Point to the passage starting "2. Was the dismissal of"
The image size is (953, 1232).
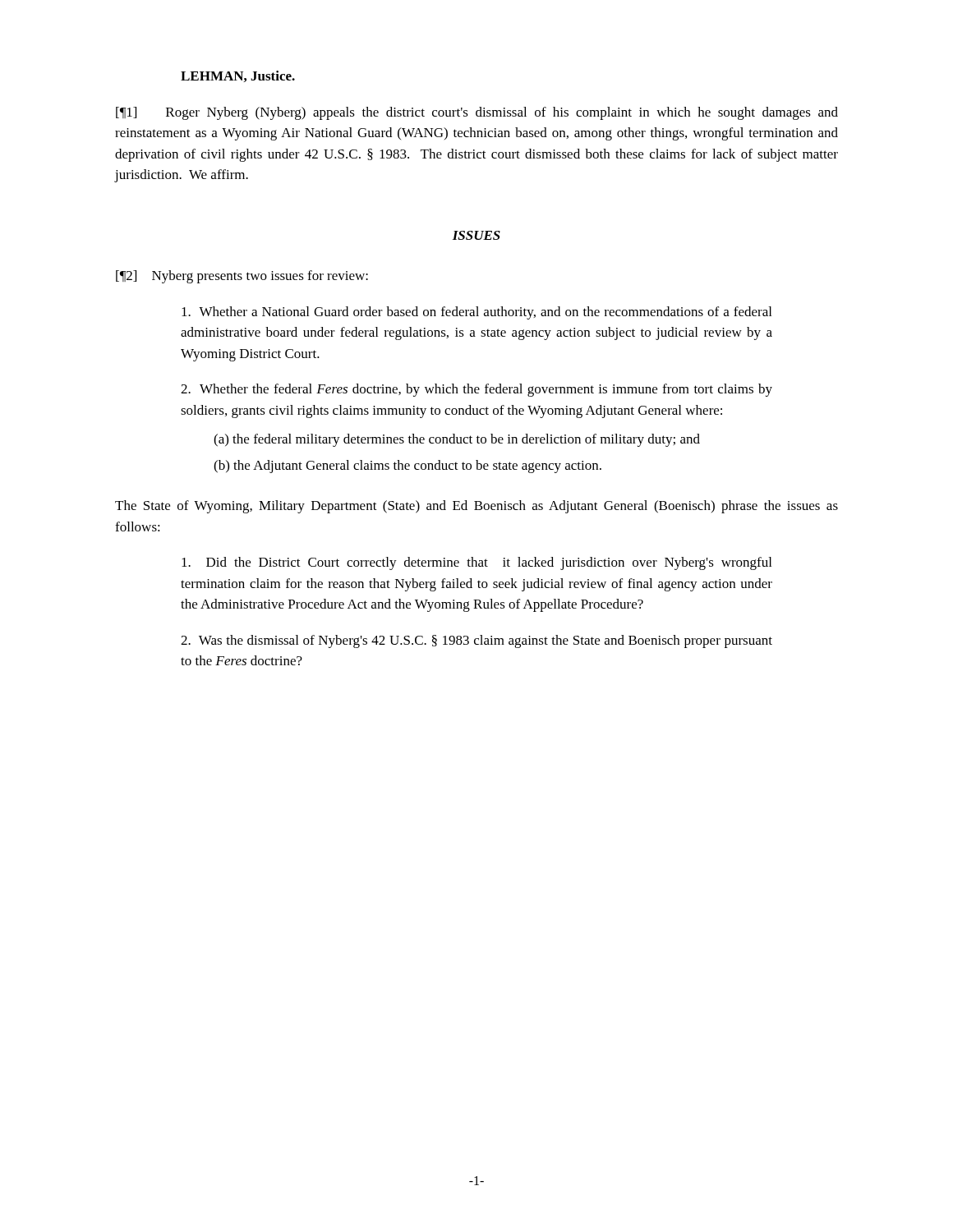point(476,650)
